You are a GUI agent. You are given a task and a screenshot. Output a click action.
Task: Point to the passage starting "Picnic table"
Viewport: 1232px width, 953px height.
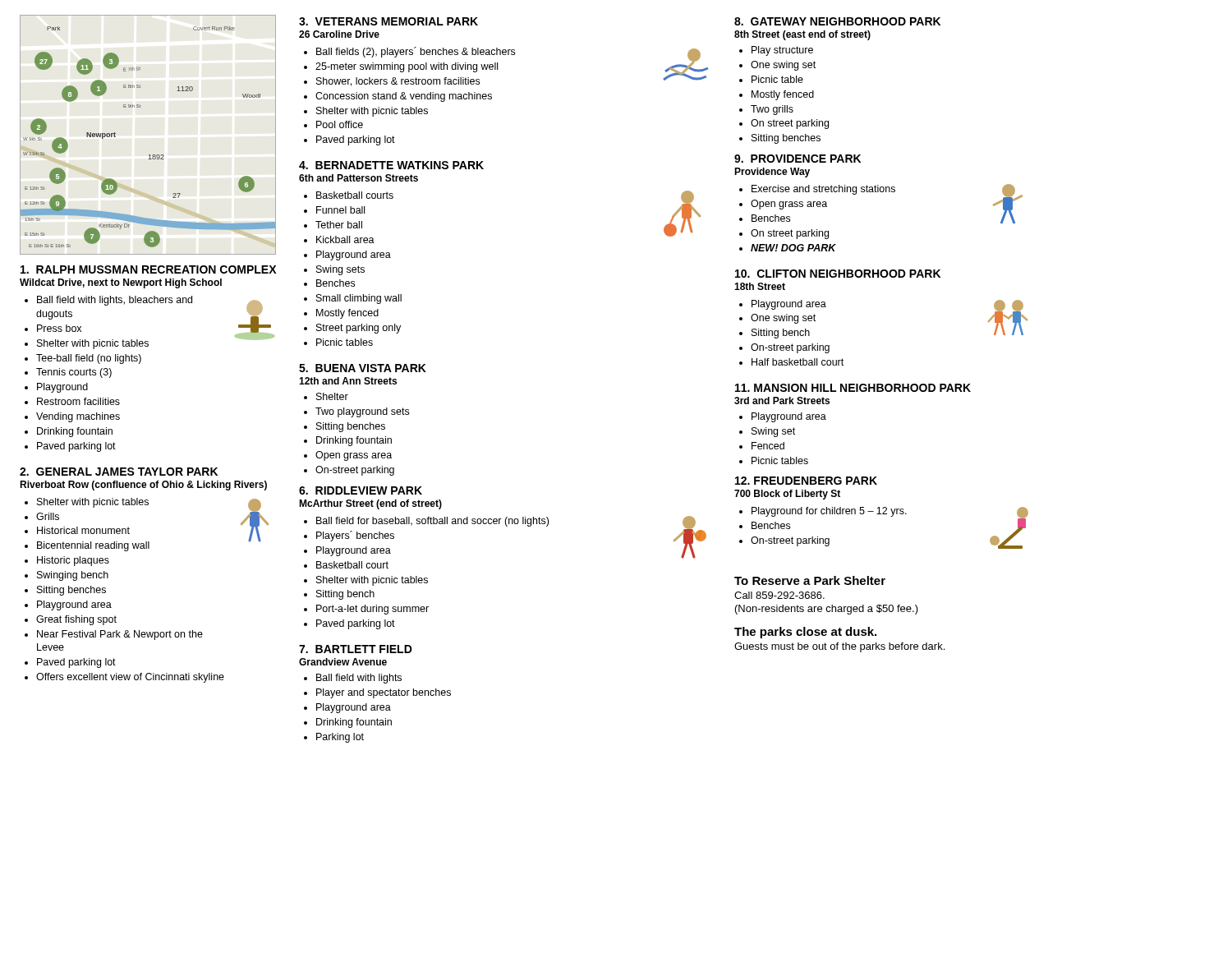[777, 79]
